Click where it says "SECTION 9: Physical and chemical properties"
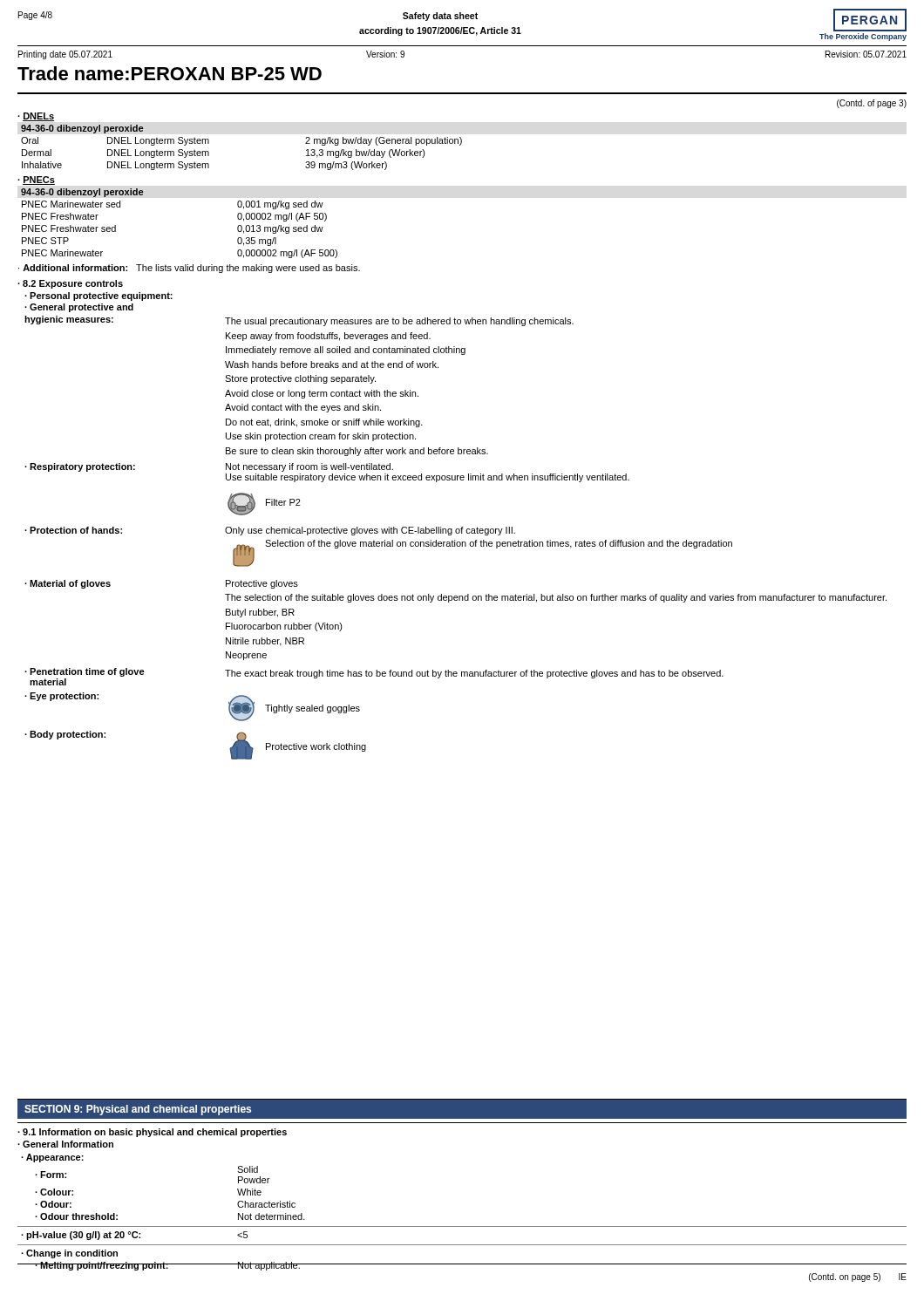 (138, 1109)
